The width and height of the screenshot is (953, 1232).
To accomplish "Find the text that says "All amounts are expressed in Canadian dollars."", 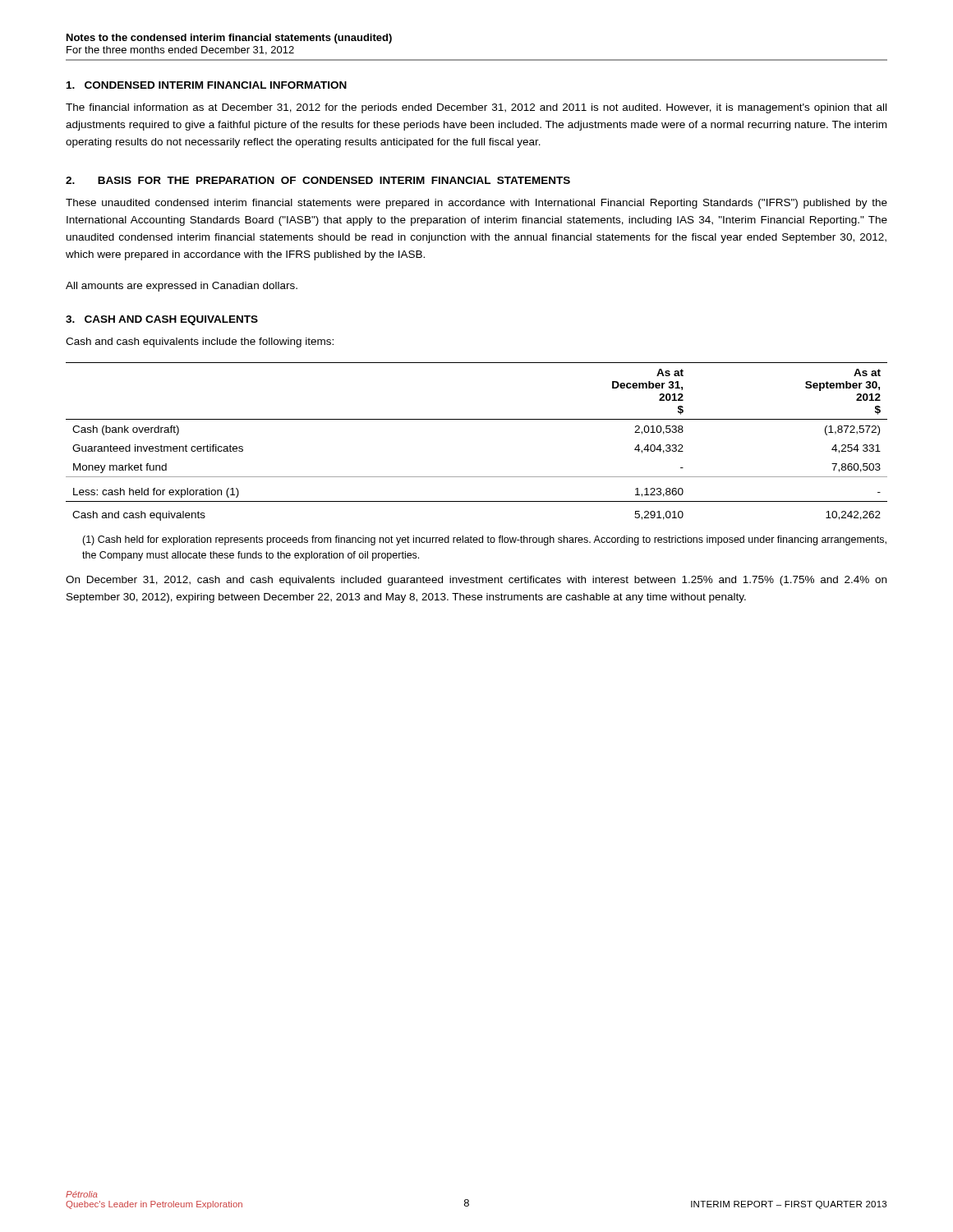I will coord(182,286).
